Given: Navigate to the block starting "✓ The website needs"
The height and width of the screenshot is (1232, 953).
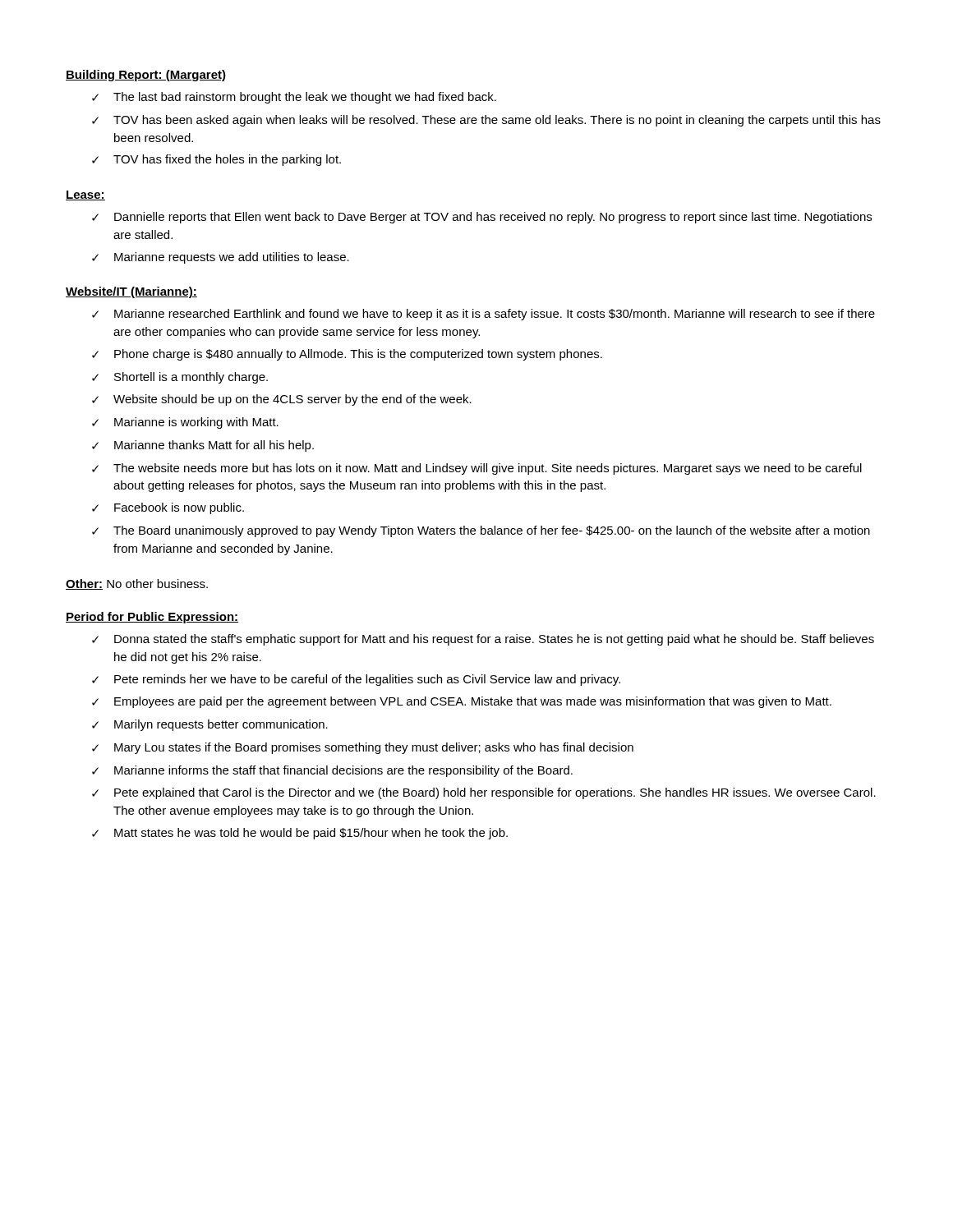Looking at the screenshot, I should pos(489,477).
